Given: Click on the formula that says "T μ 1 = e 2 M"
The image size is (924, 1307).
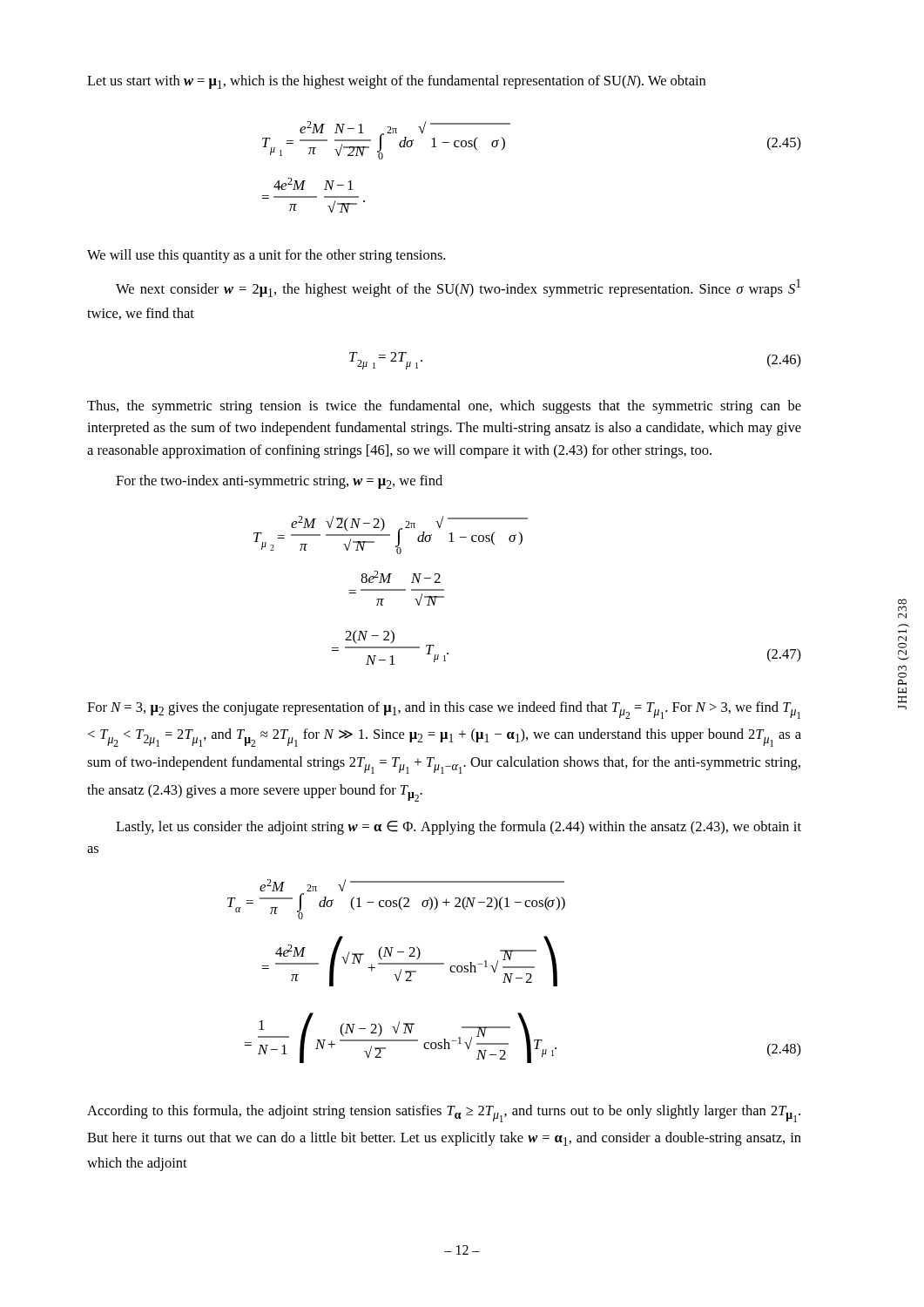Looking at the screenshot, I should click(380, 140).
